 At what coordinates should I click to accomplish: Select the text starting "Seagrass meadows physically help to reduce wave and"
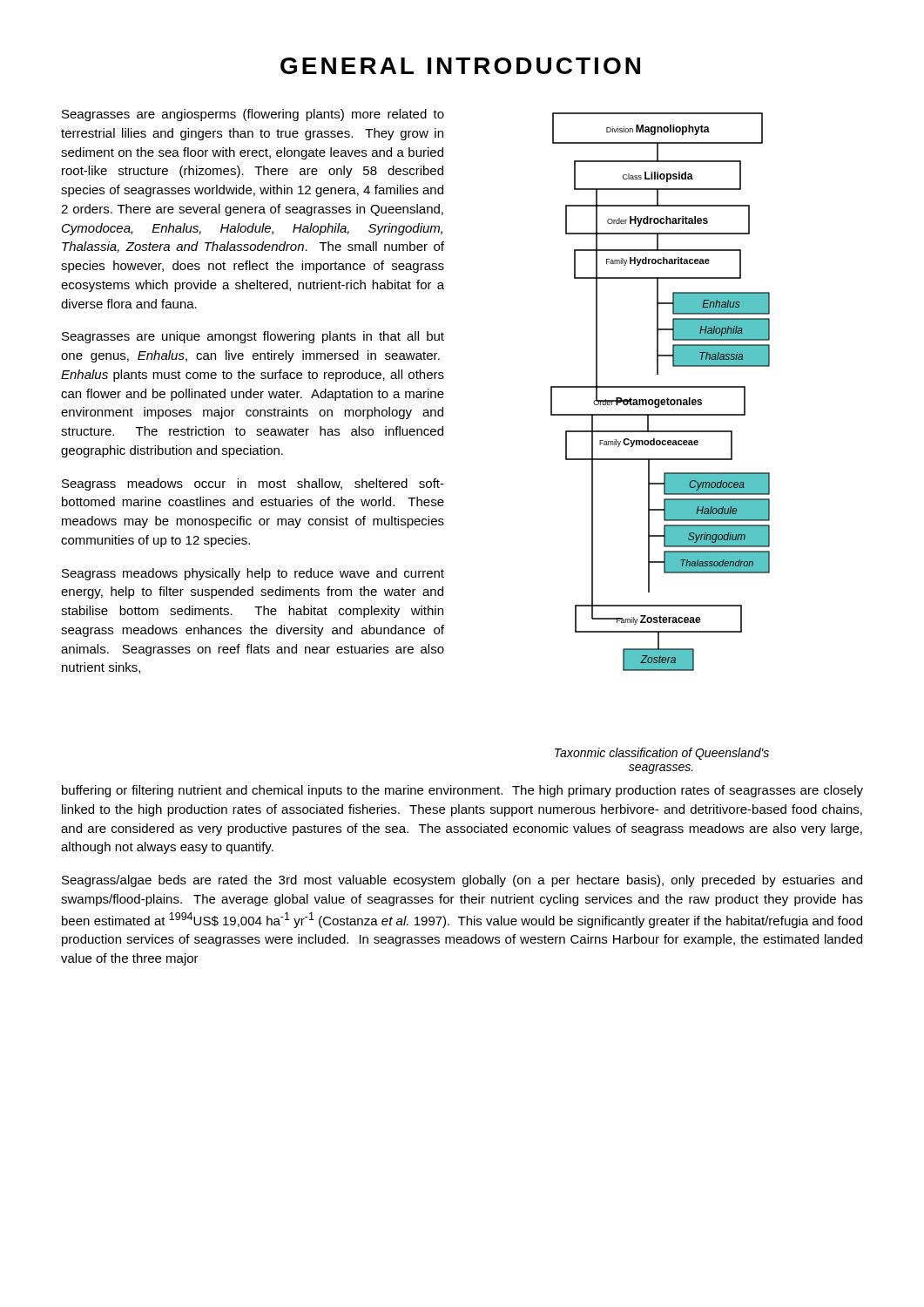[253, 620]
